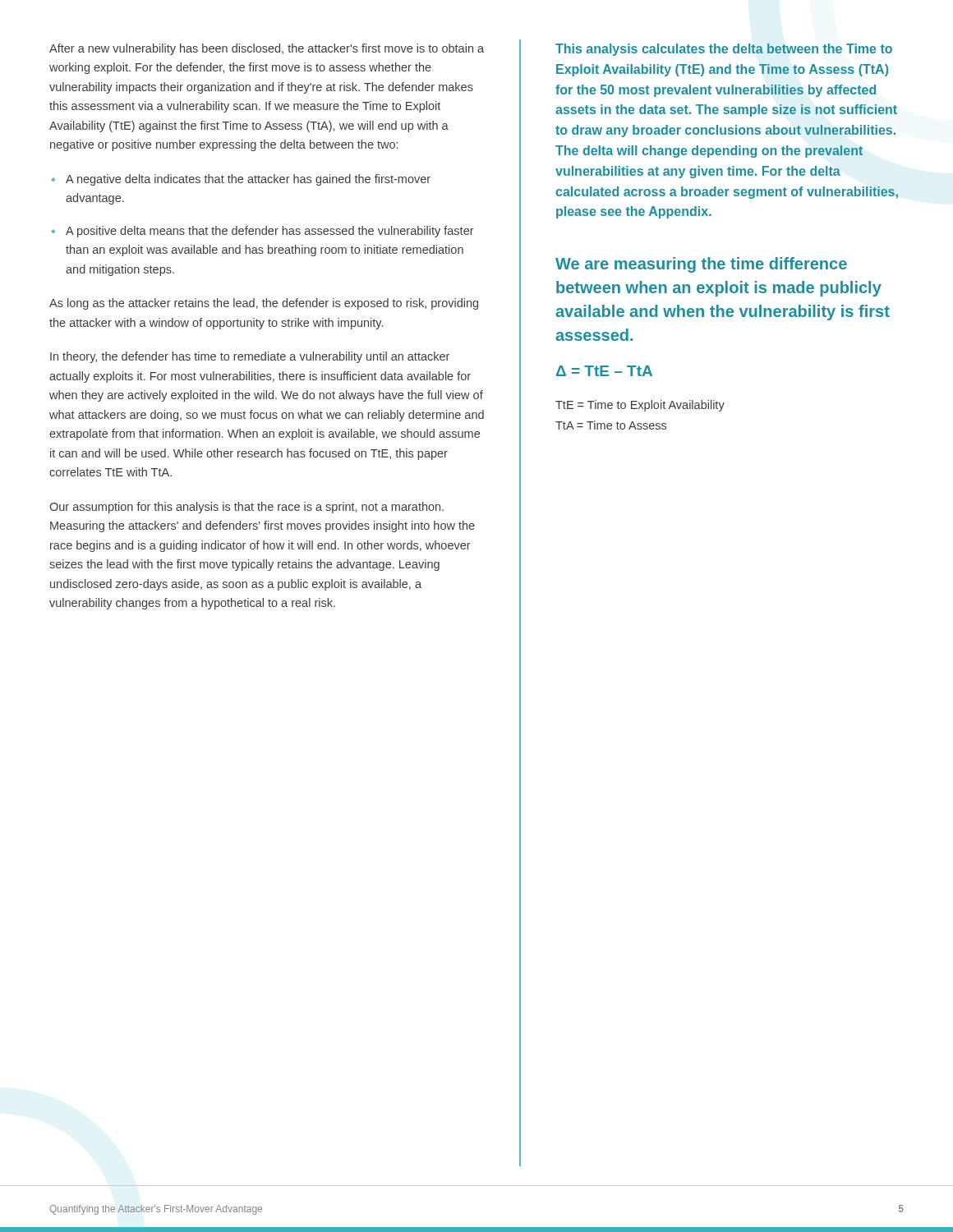Select the list item containing "A positive delta means that"
This screenshot has width=953, height=1232.
[270, 250]
